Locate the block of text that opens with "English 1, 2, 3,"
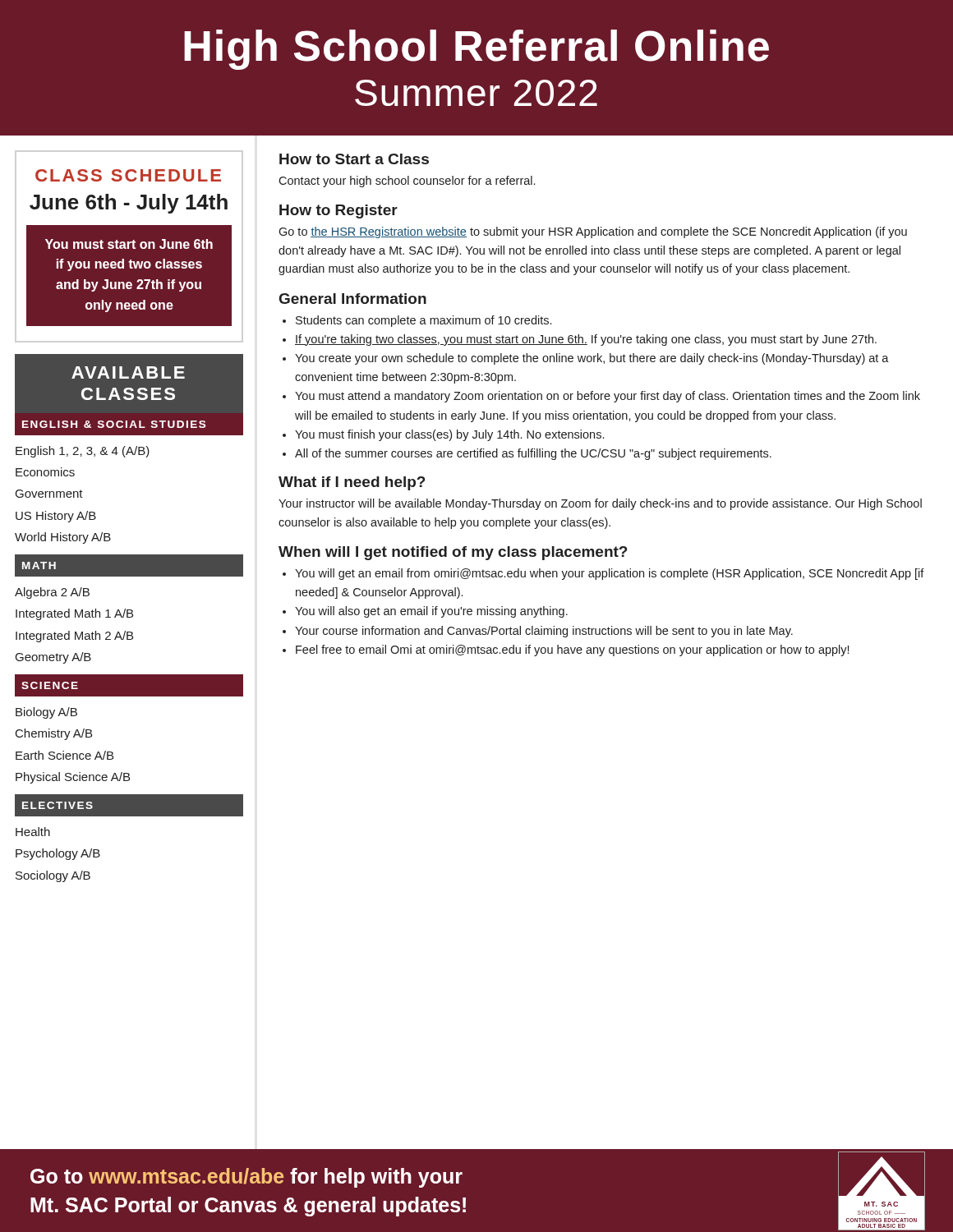The height and width of the screenshot is (1232, 953). pos(82,450)
